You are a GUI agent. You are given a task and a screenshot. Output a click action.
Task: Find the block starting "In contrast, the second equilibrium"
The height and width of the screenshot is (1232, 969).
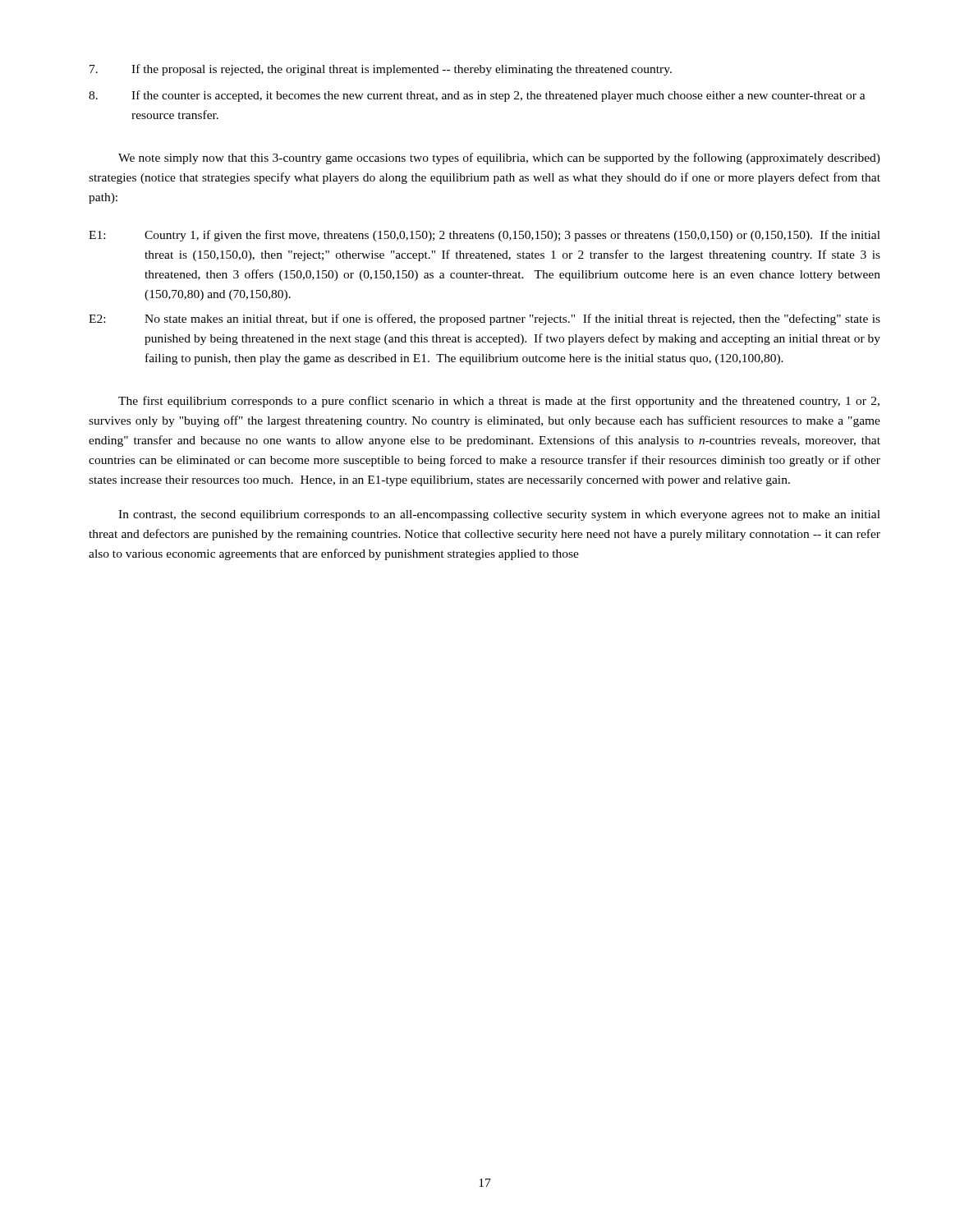pyautogui.click(x=484, y=534)
